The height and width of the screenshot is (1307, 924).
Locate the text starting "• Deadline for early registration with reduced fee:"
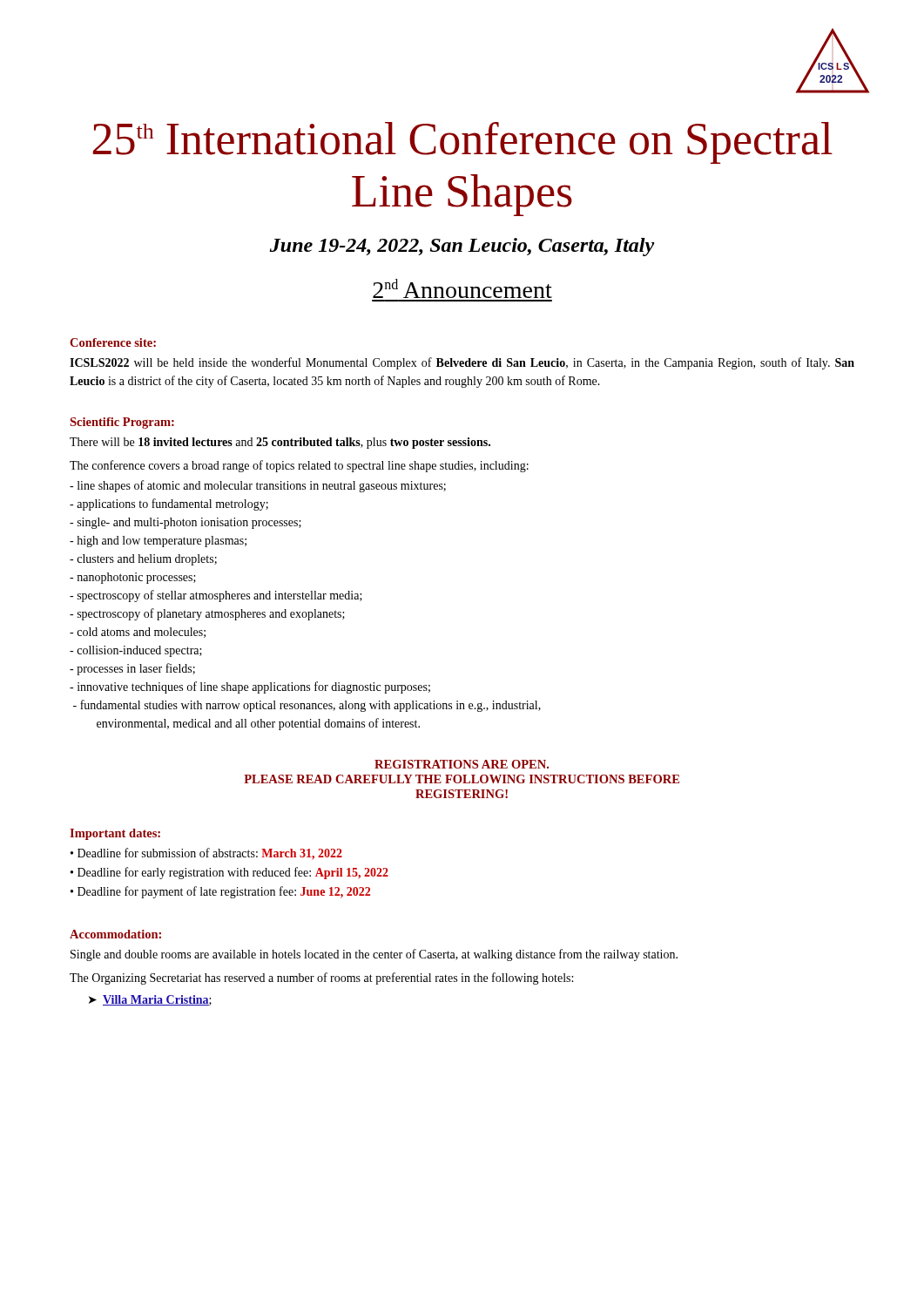(x=229, y=873)
